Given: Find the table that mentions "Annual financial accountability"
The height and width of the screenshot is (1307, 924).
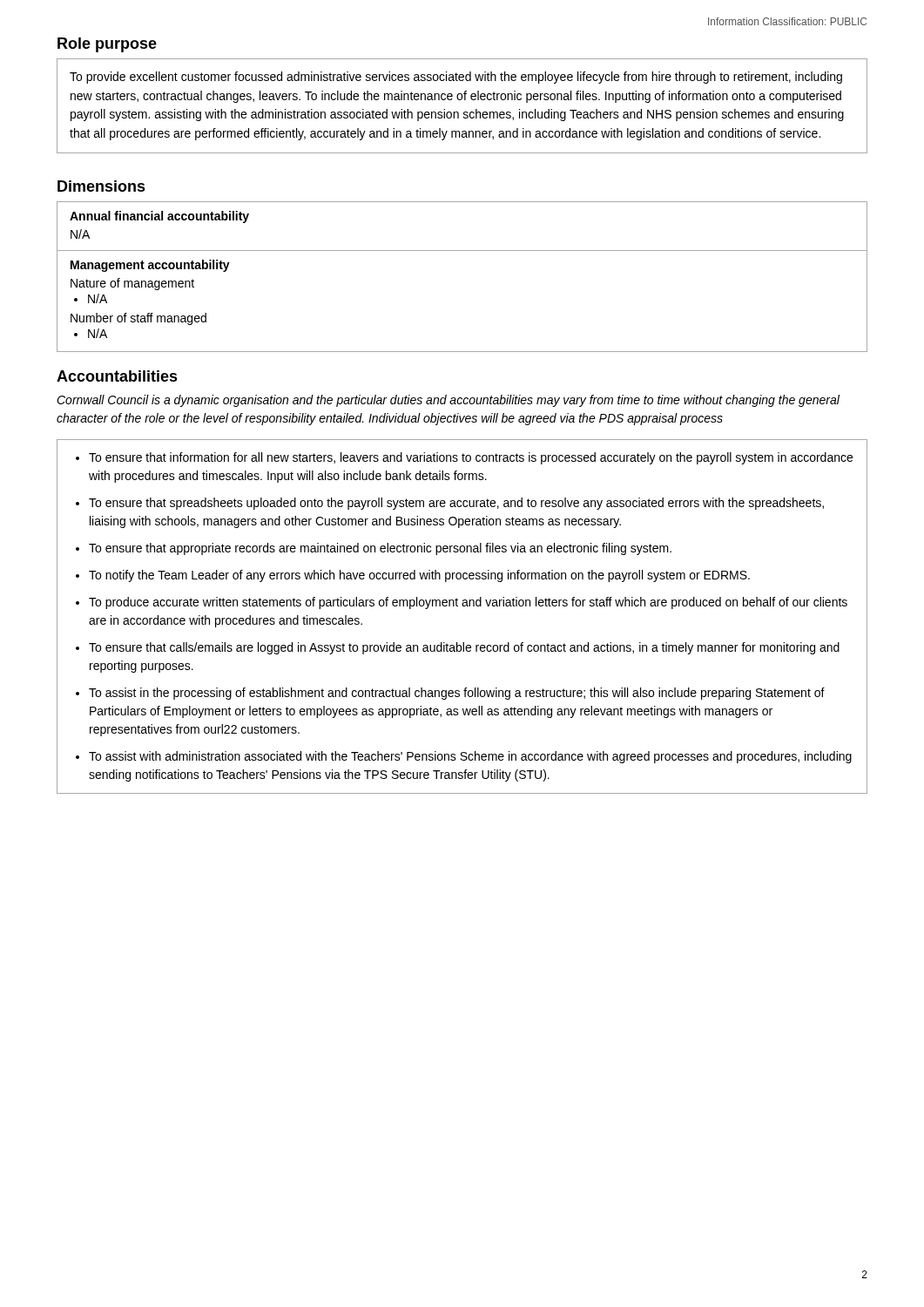Looking at the screenshot, I should [462, 225].
